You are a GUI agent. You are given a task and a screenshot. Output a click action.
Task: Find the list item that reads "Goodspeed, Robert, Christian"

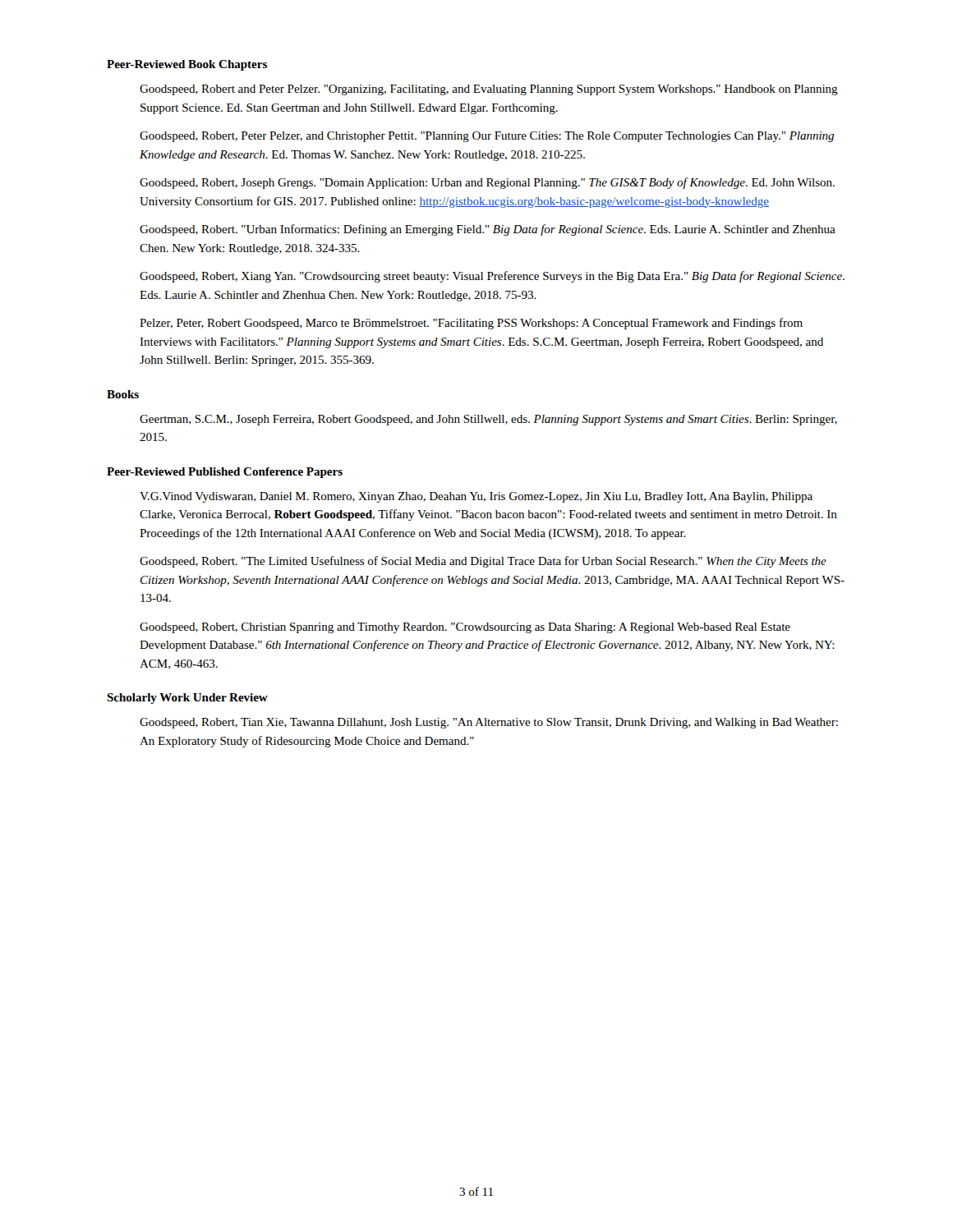click(x=487, y=645)
